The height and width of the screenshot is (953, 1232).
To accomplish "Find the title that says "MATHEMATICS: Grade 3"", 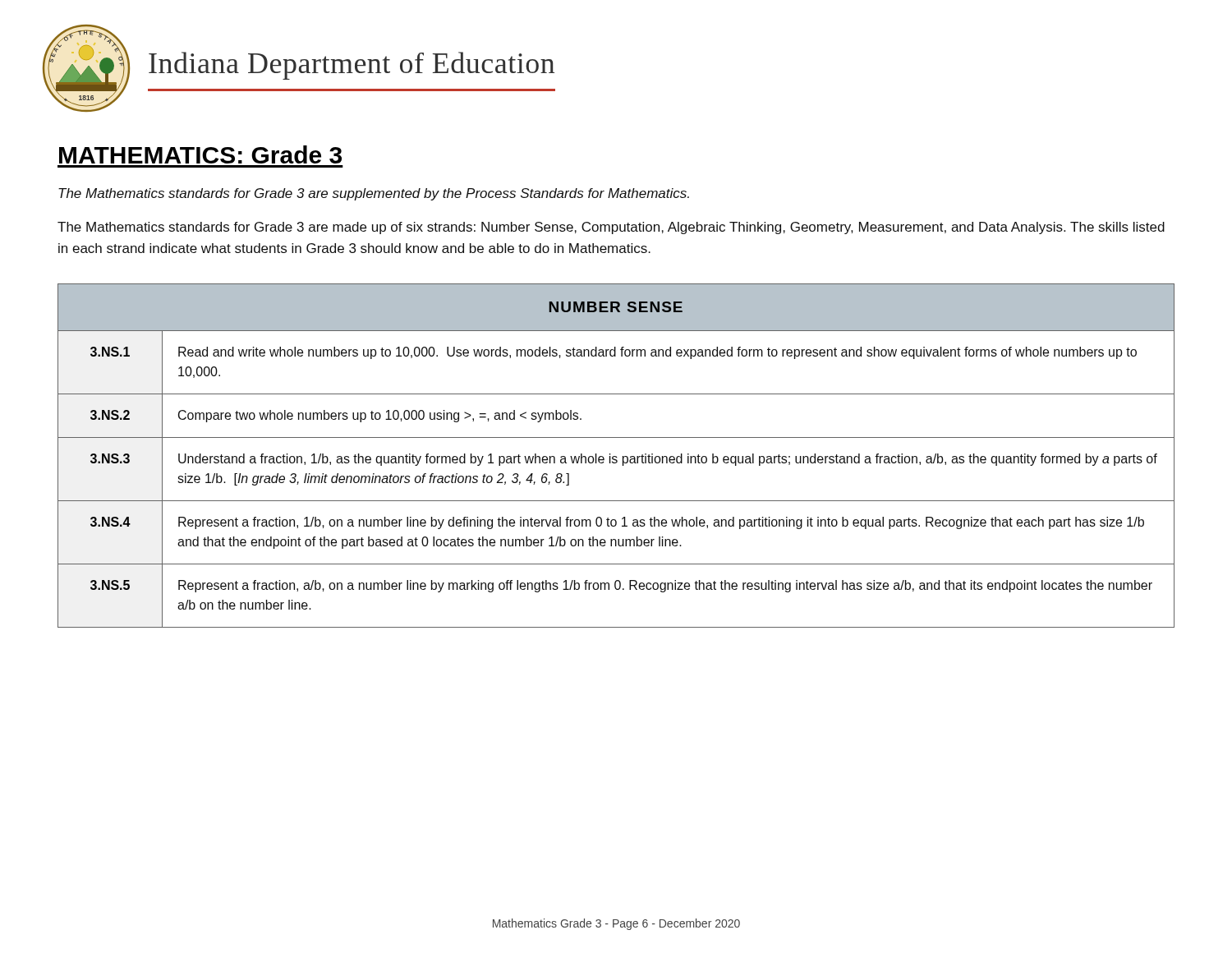I will click(x=200, y=155).
